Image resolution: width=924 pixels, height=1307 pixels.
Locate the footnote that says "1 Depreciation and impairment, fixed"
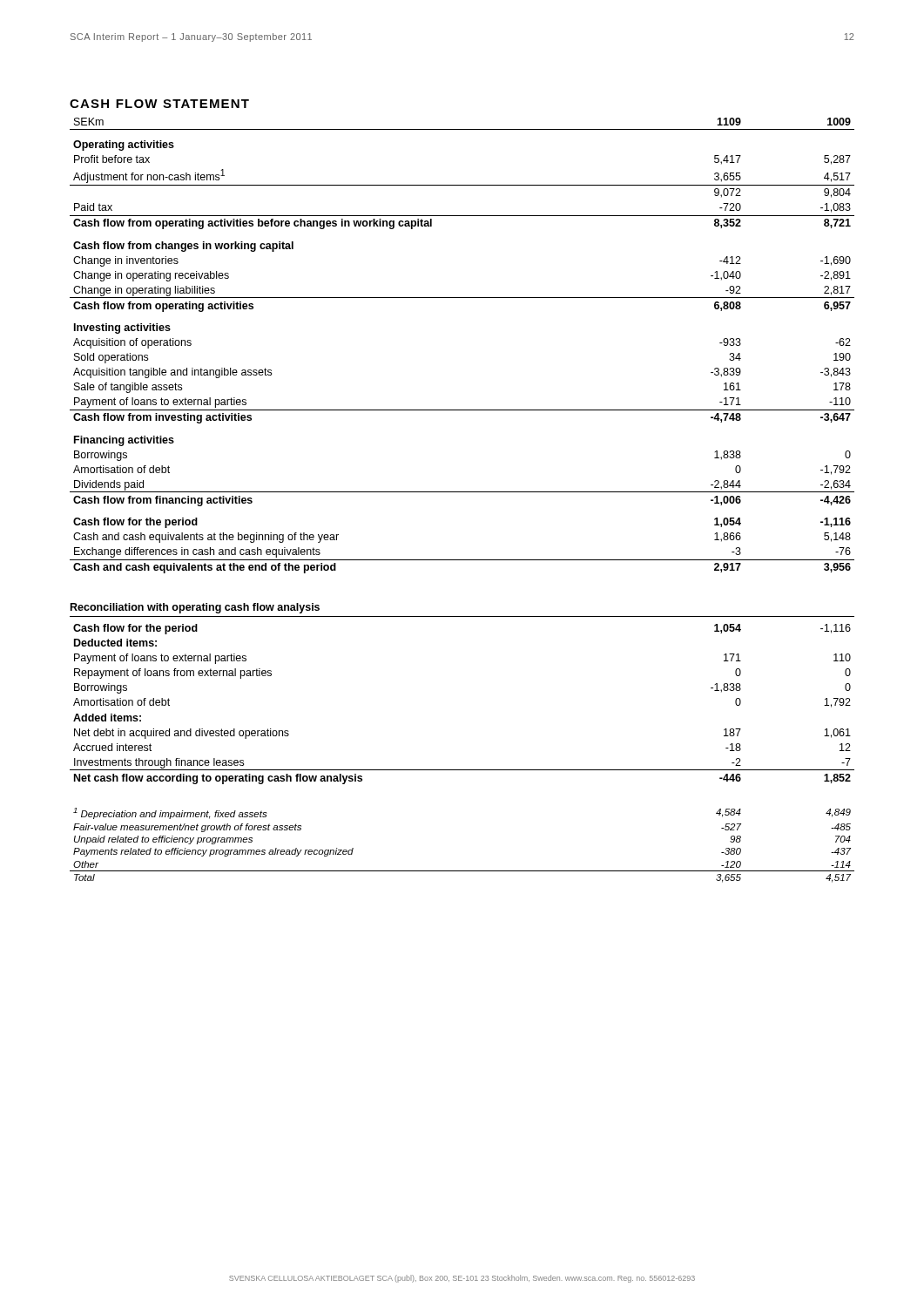[176, 813]
